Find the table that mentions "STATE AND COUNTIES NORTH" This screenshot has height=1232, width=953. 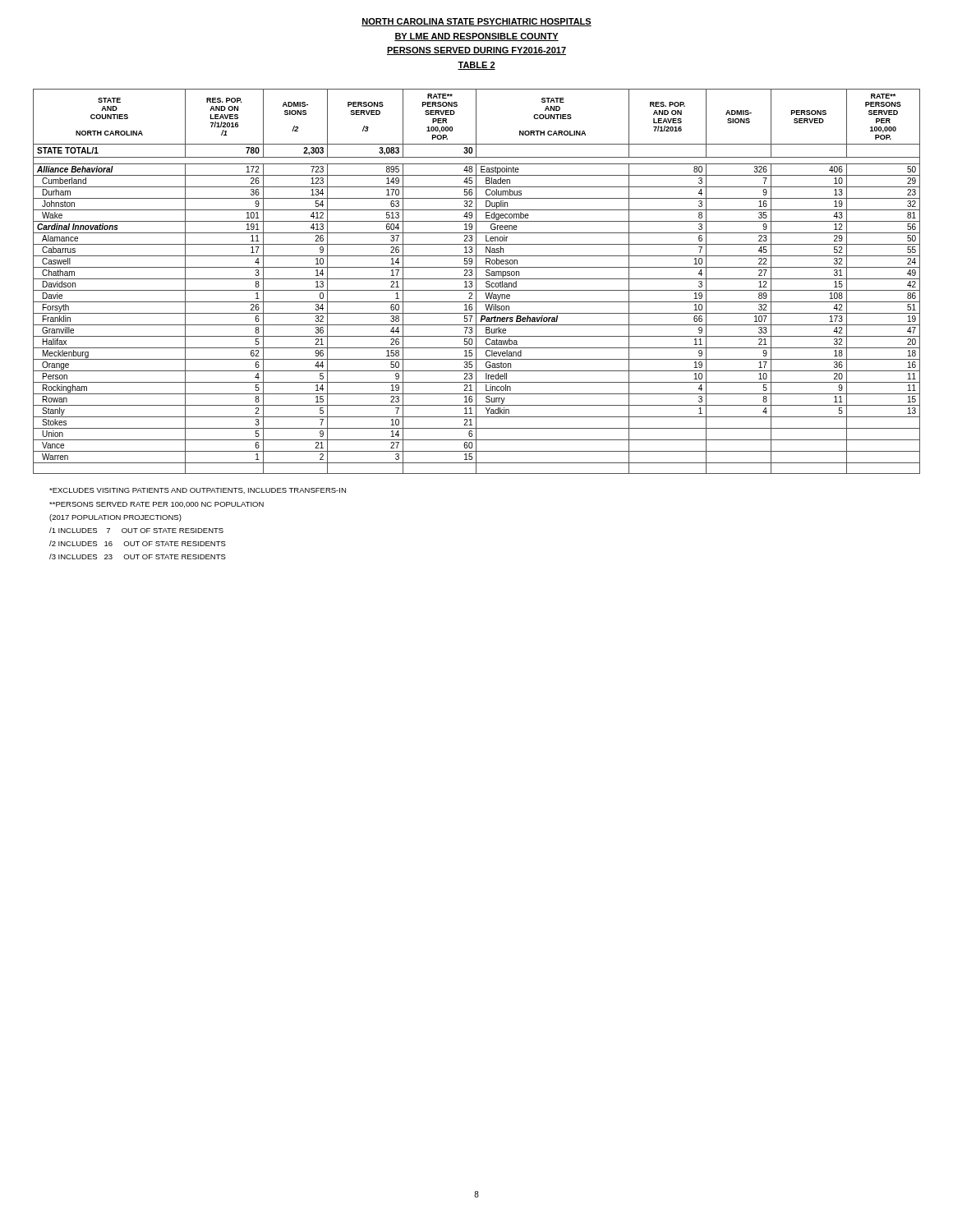[x=476, y=282]
